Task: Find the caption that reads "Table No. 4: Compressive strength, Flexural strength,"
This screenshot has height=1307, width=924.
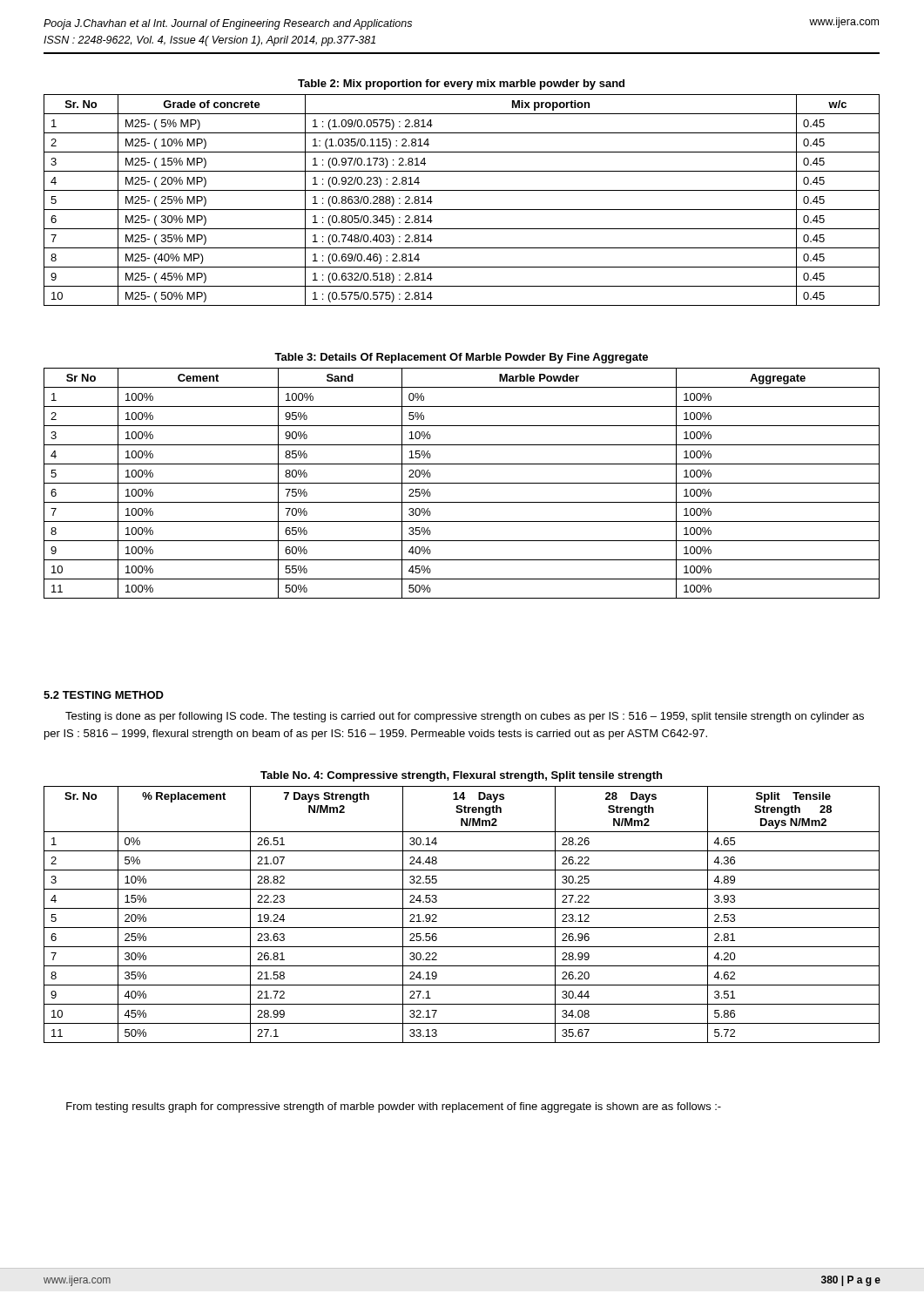Action: (462, 775)
